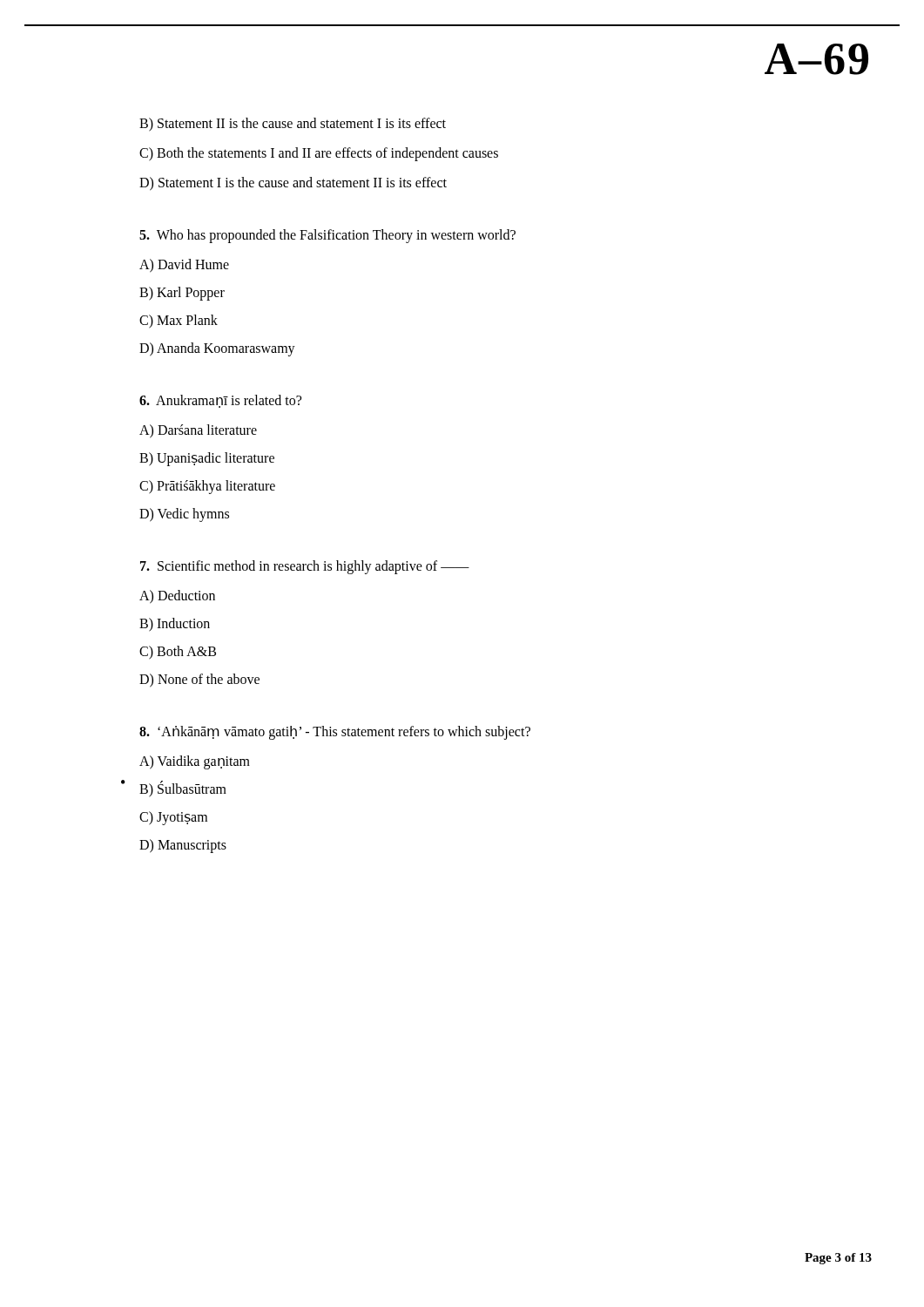Screen dimensions: 1307x924
Task: Locate the list item containing "A) Vaidika gaṇitam"
Action: click(195, 761)
